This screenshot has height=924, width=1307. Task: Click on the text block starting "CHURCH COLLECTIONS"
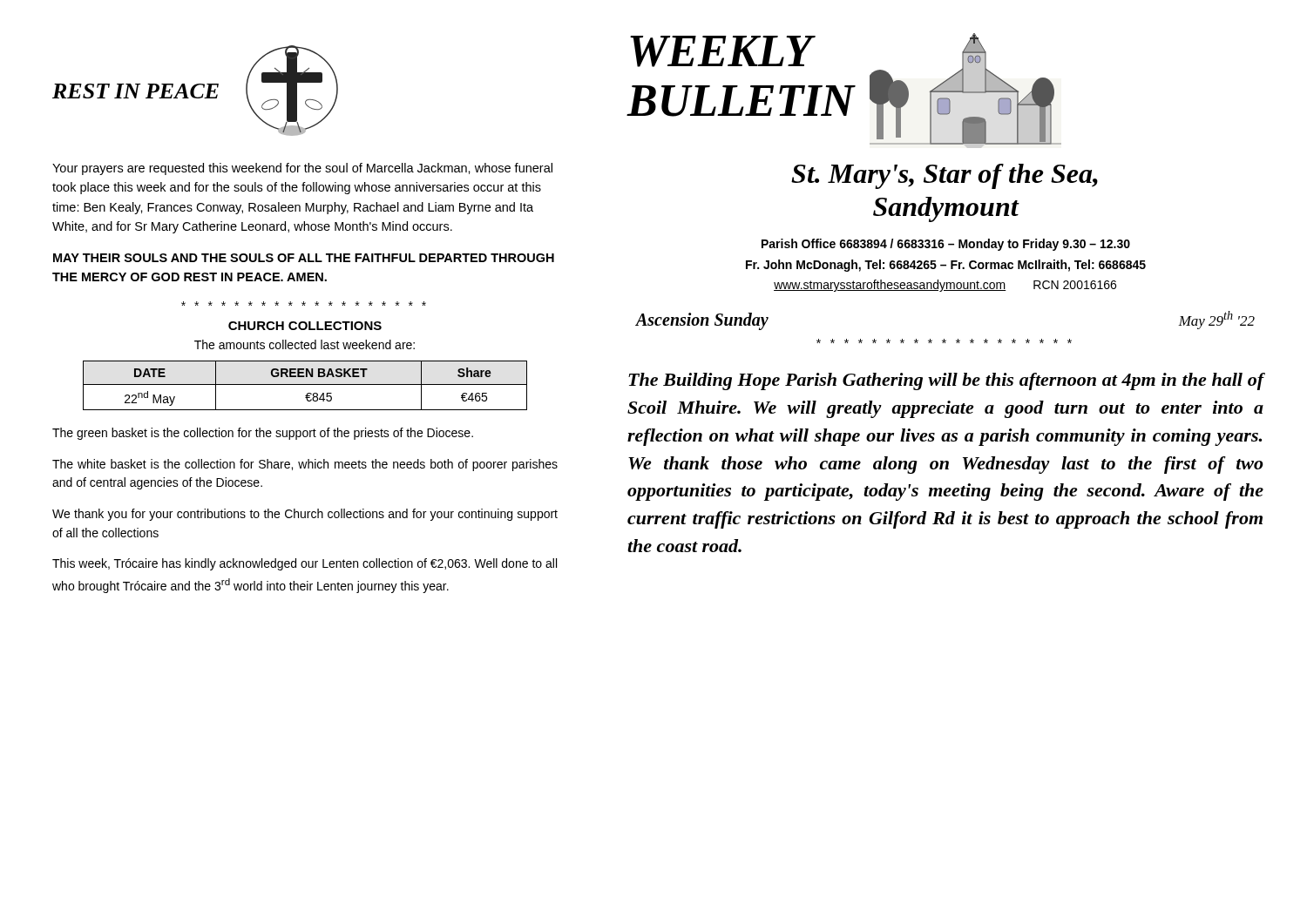(x=305, y=326)
